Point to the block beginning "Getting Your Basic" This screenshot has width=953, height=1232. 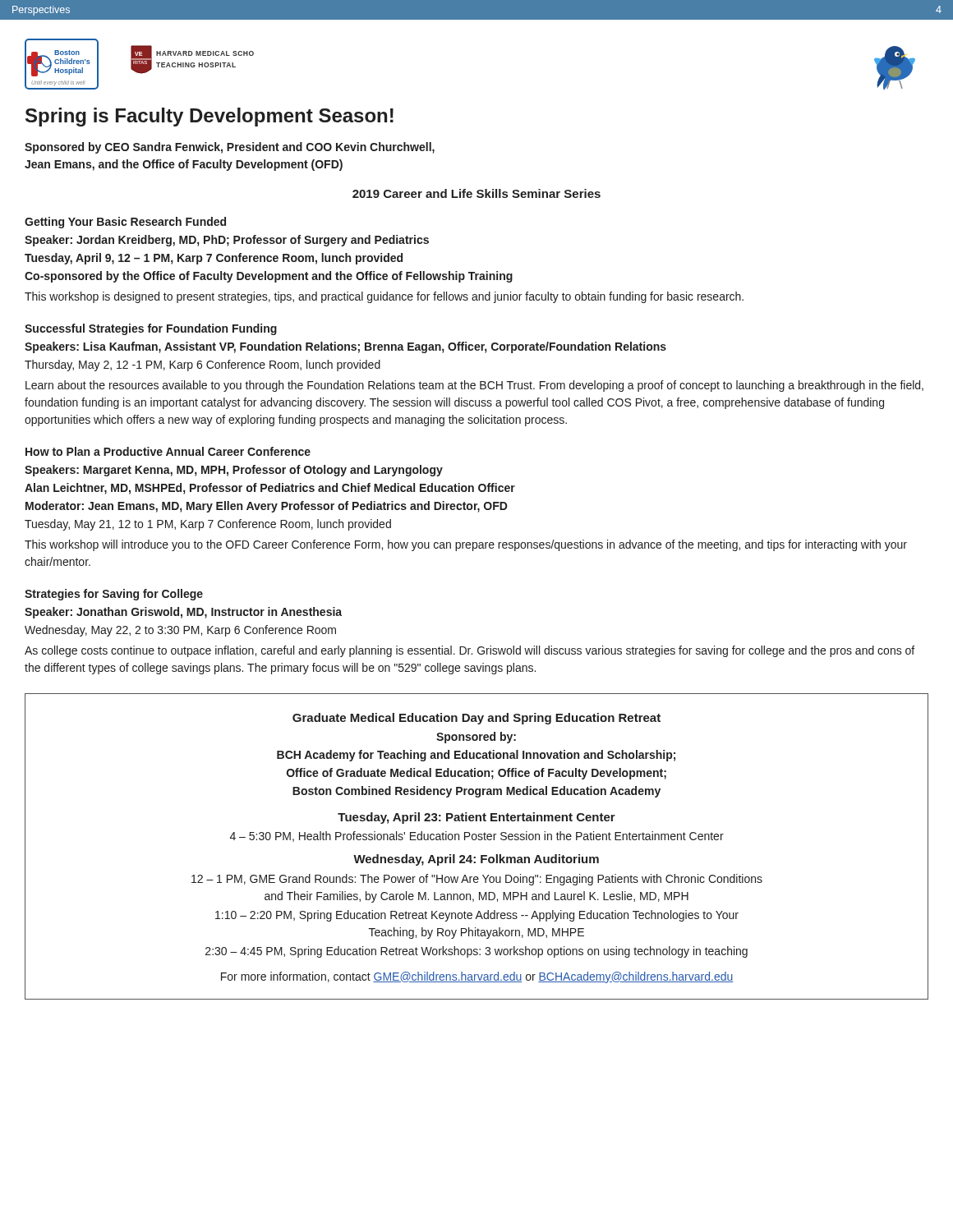click(x=125, y=223)
